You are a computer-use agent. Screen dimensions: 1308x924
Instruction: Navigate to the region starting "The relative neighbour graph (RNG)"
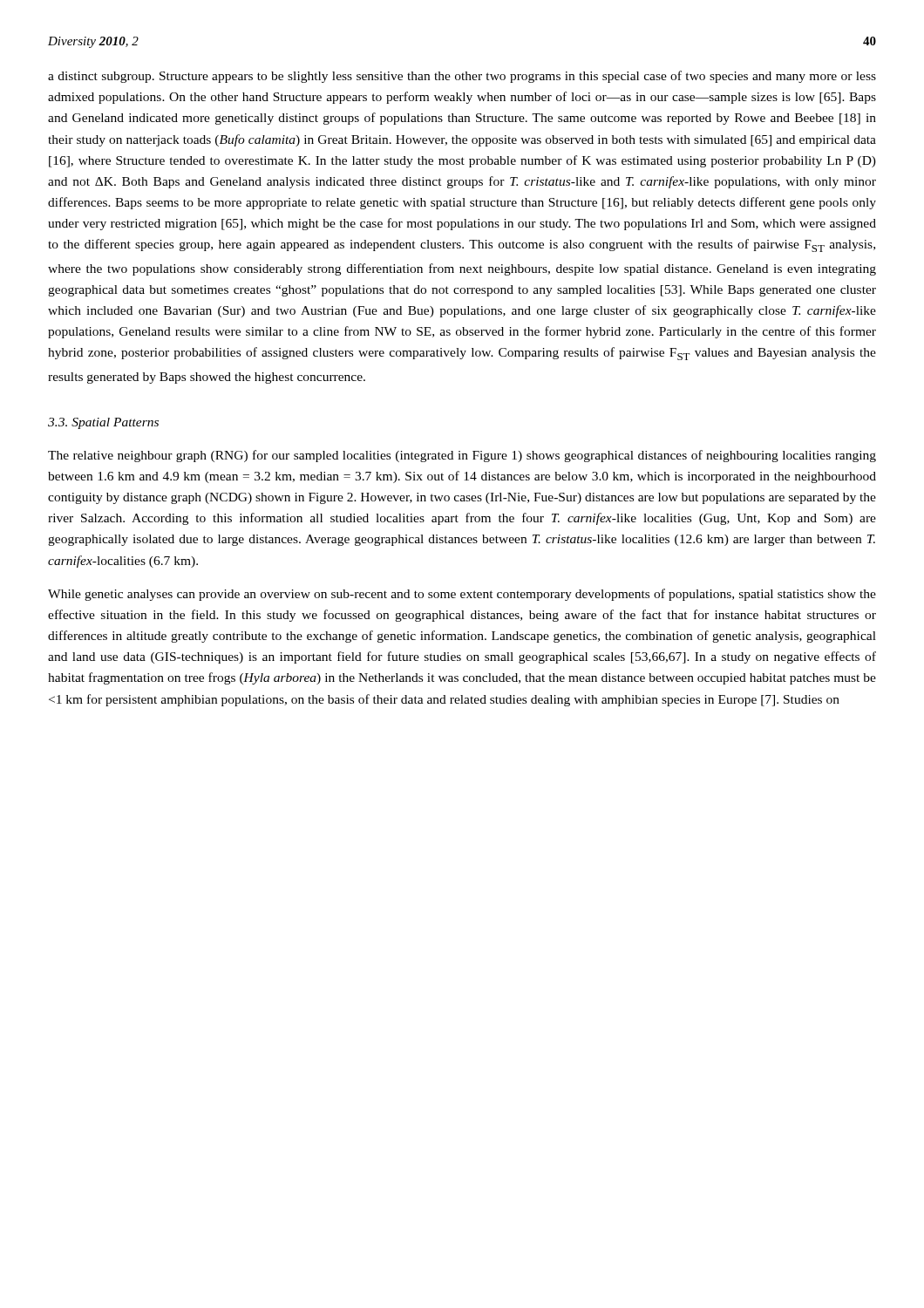click(462, 508)
